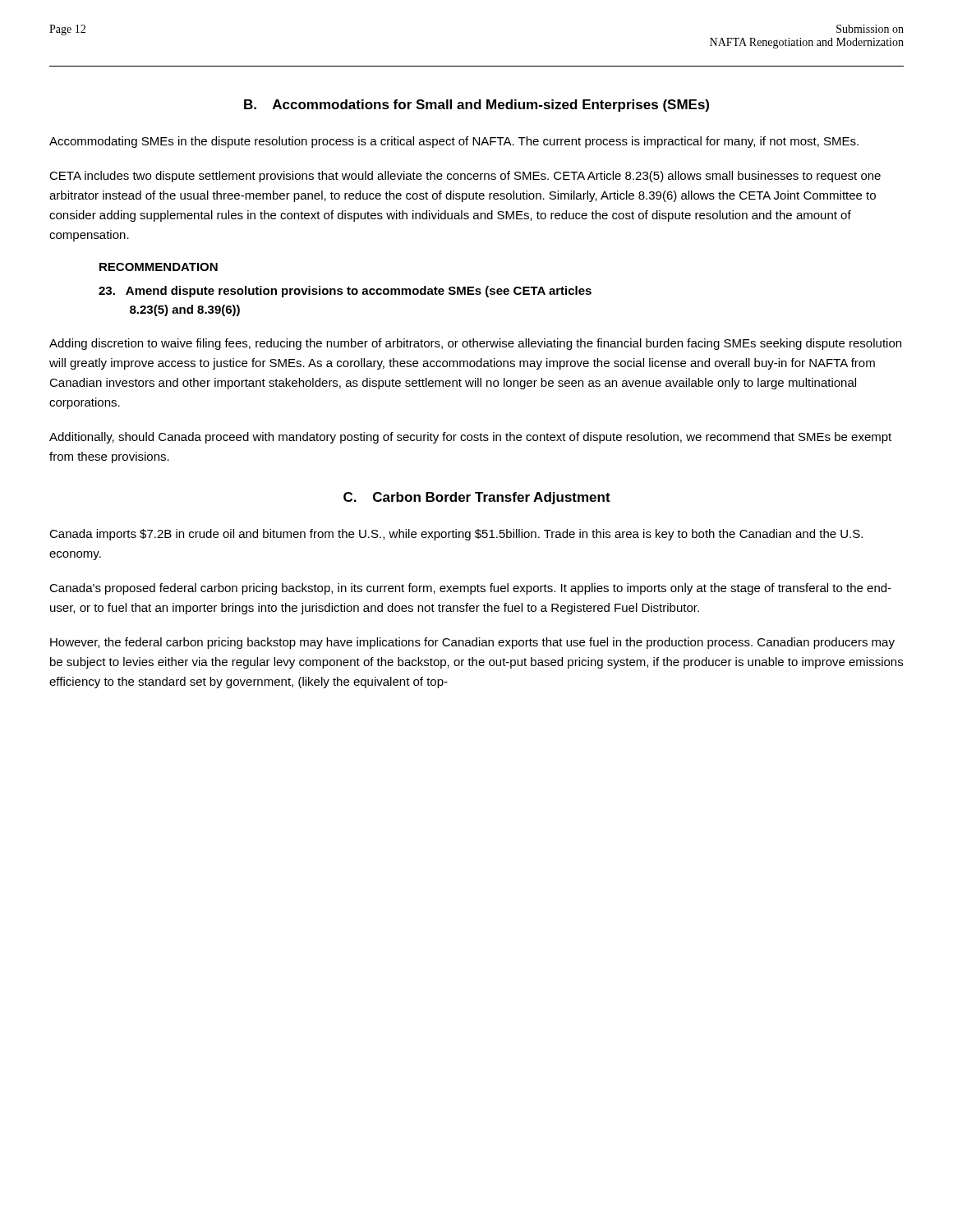Select the text block with the text "CETA includes two dispute settlement provisions that"
The width and height of the screenshot is (953, 1232).
(465, 205)
